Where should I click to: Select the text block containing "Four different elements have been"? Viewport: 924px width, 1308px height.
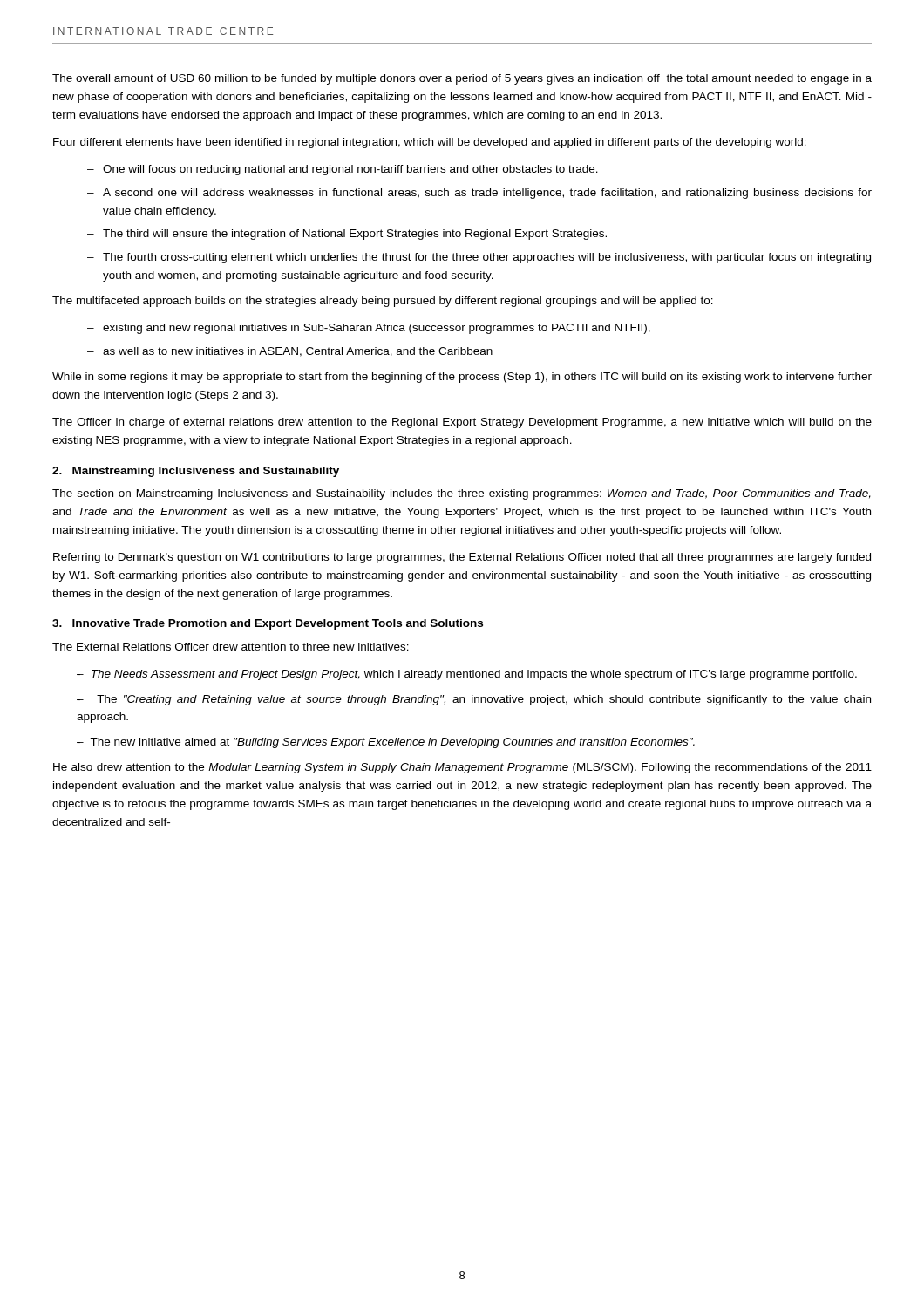coord(430,142)
